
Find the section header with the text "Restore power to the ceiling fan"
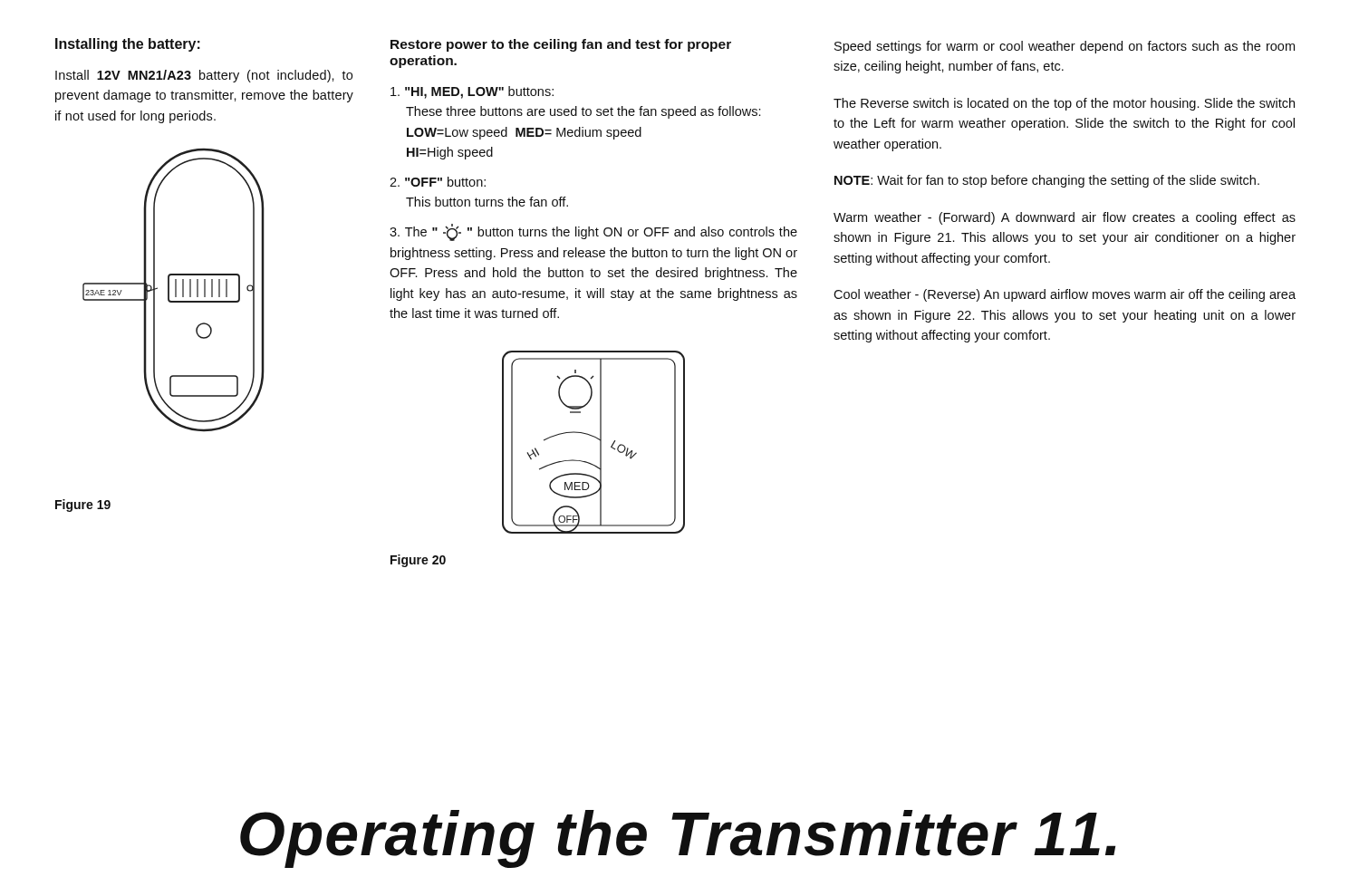[560, 52]
